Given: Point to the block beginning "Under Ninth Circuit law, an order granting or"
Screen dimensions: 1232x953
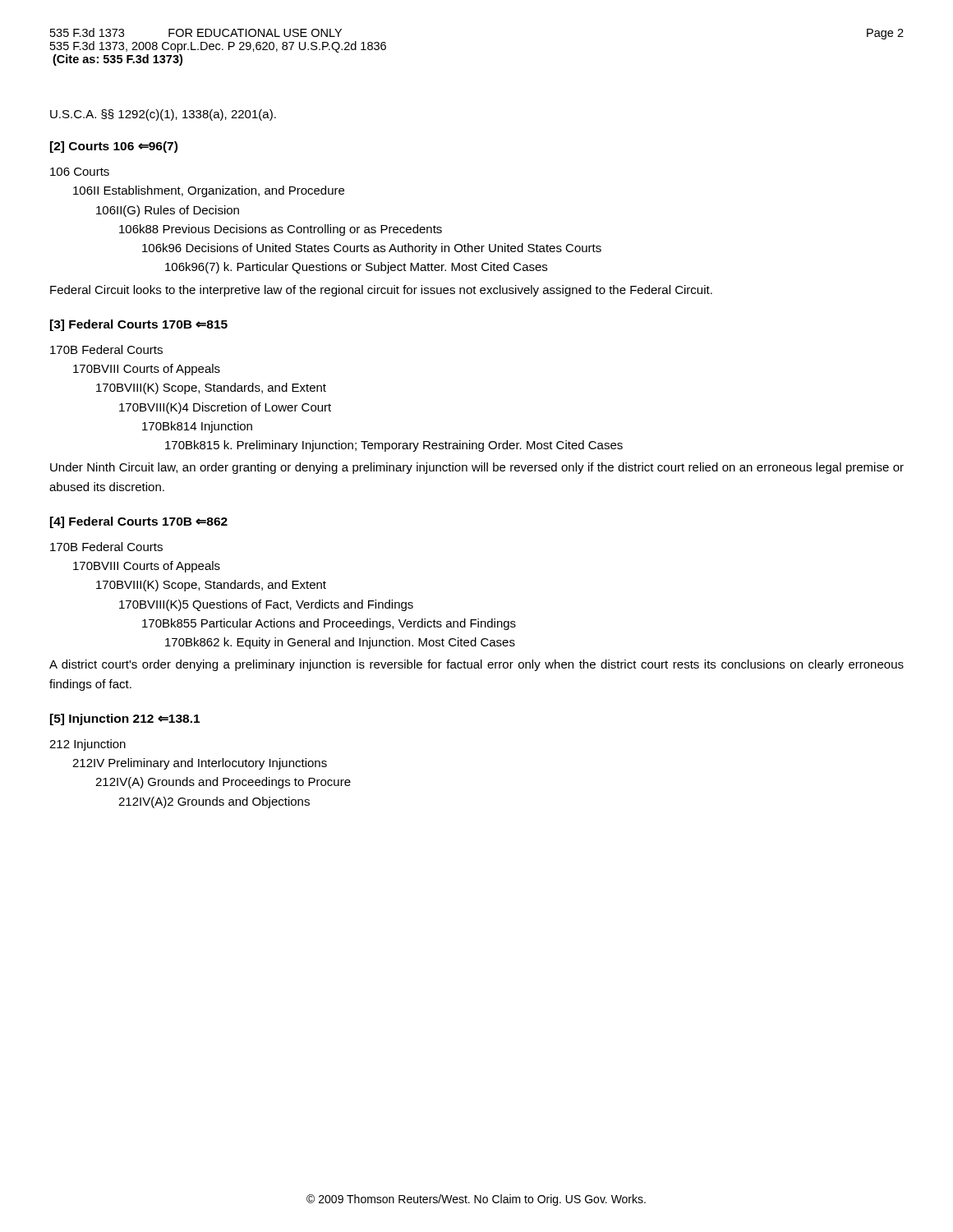Looking at the screenshot, I should 476,477.
